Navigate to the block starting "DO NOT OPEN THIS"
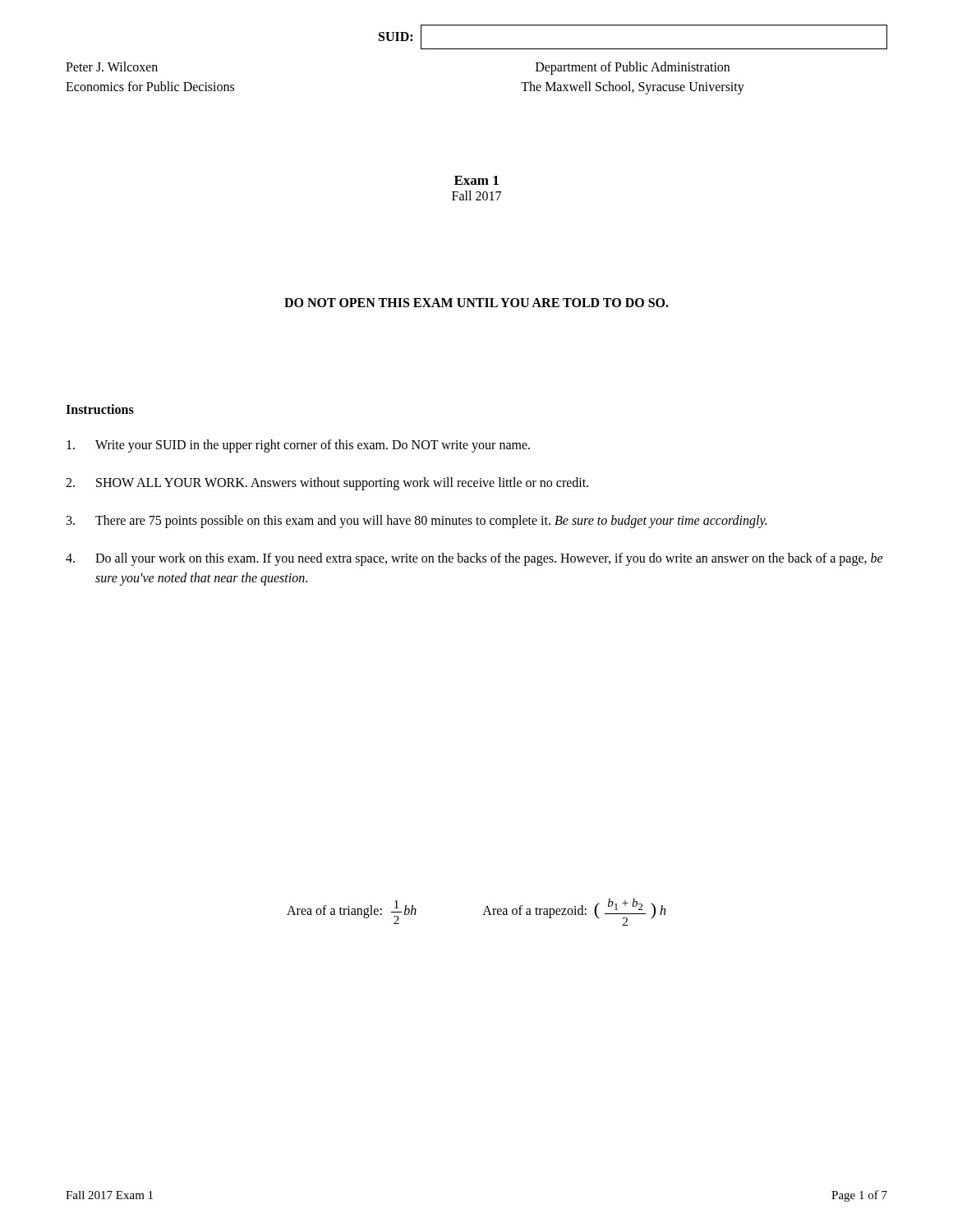The height and width of the screenshot is (1232, 953). (x=476, y=303)
